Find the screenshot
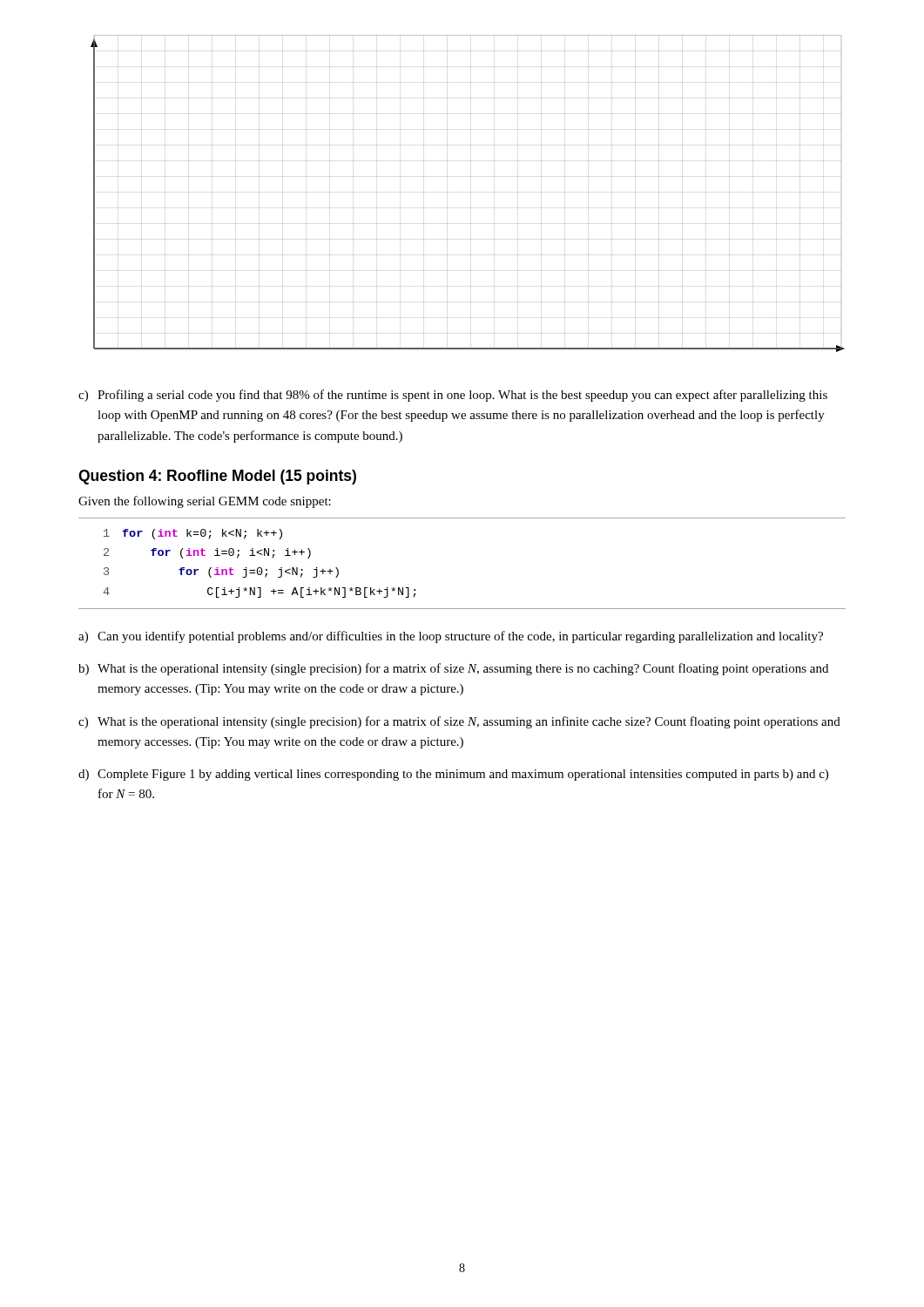Screen dimensions: 1307x924 462,563
